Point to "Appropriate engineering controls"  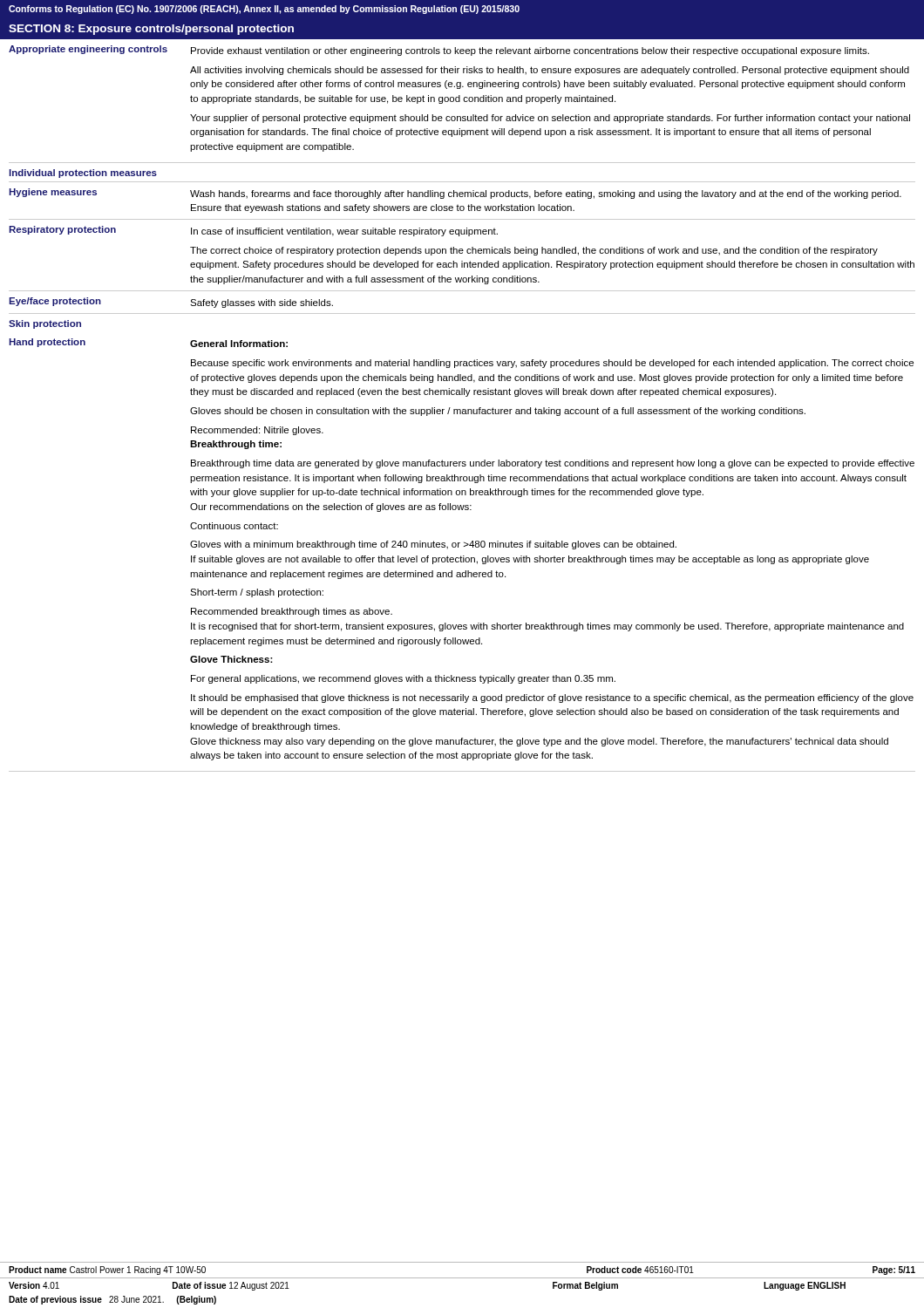(88, 49)
